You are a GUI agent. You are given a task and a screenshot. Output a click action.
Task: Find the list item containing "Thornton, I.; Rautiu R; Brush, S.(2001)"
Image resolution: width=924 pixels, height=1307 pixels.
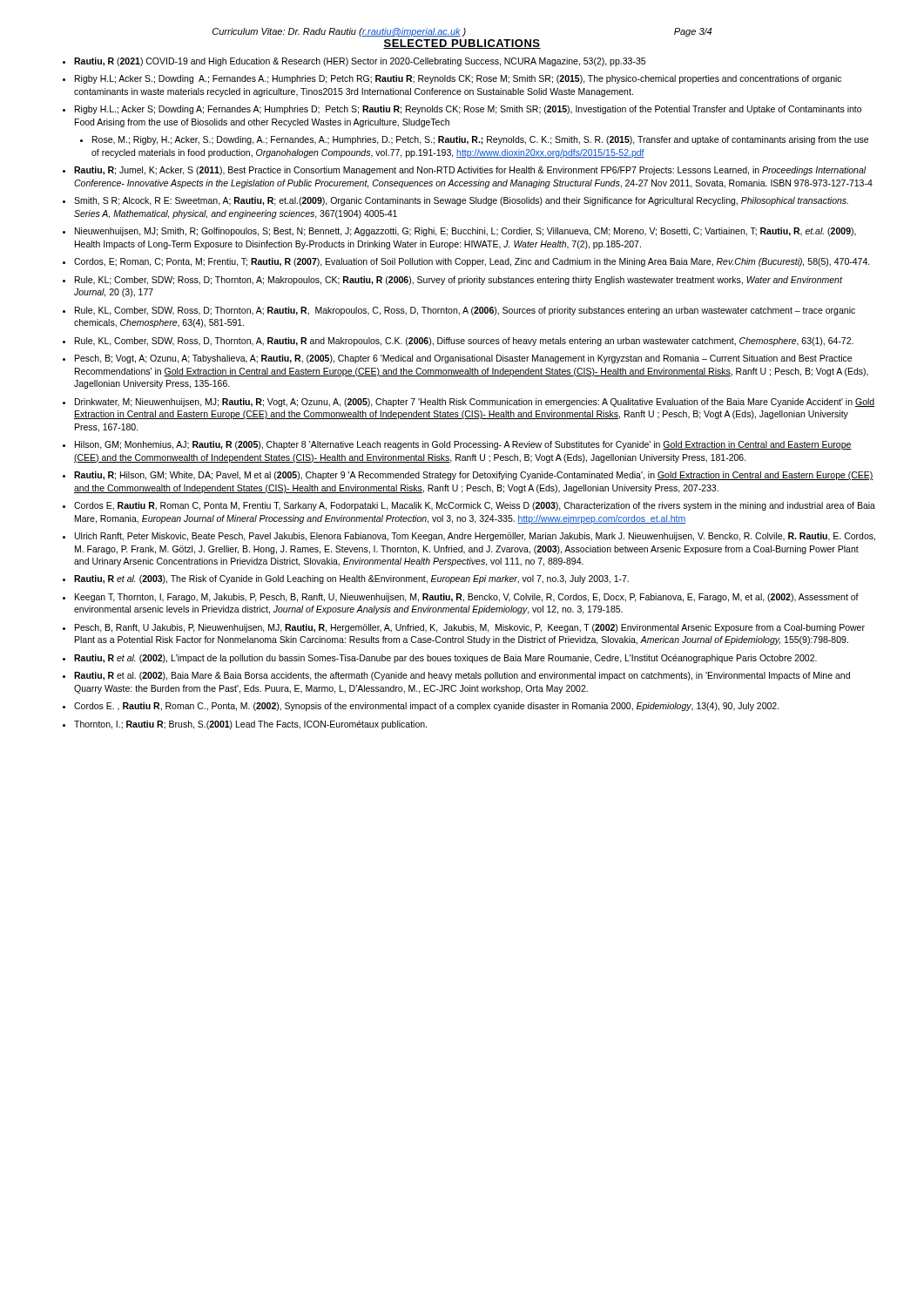[x=251, y=724]
